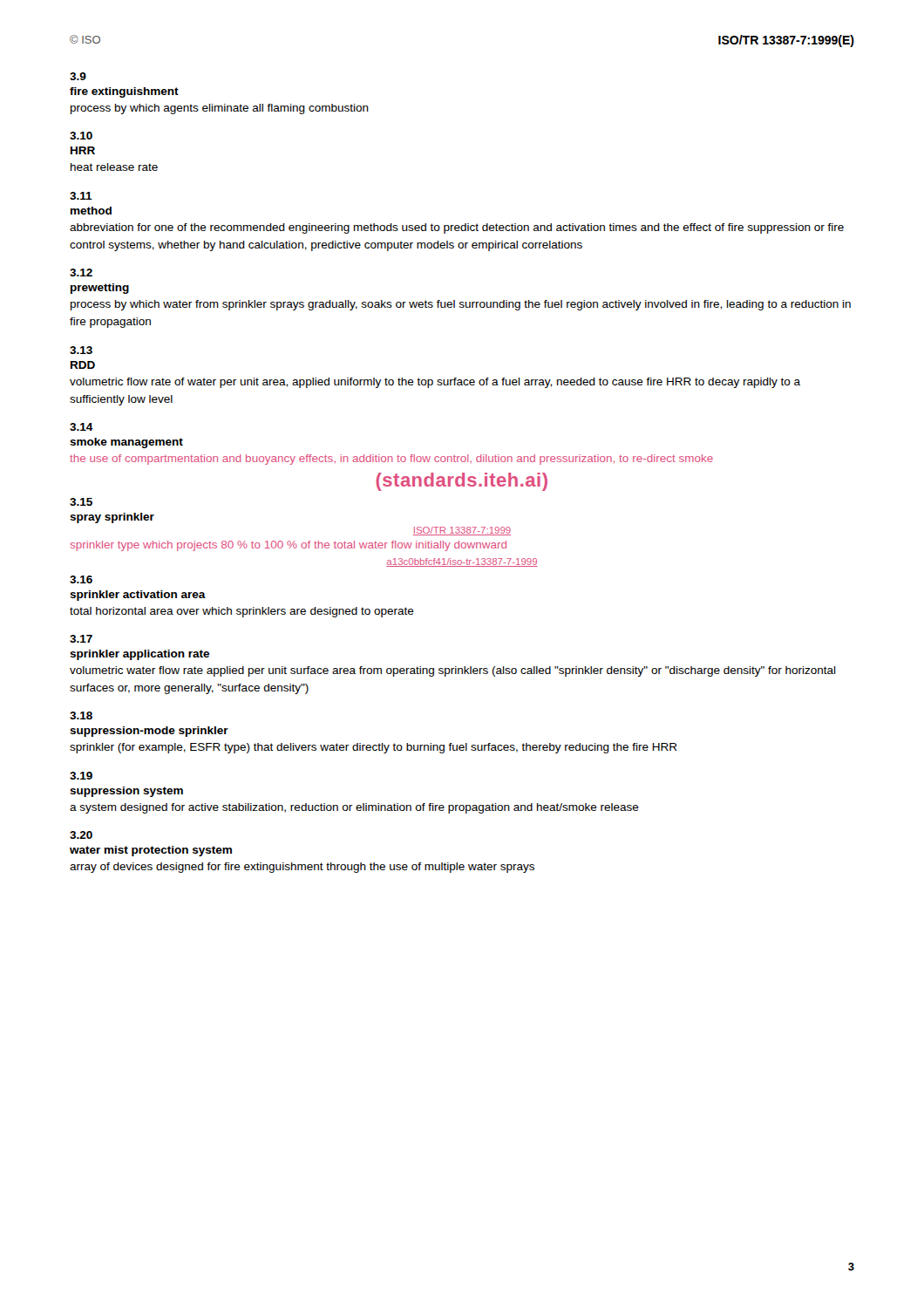The width and height of the screenshot is (924, 1308).
Task: Select the text block with the text "abbreviation for one of the recommended"
Action: tap(457, 236)
